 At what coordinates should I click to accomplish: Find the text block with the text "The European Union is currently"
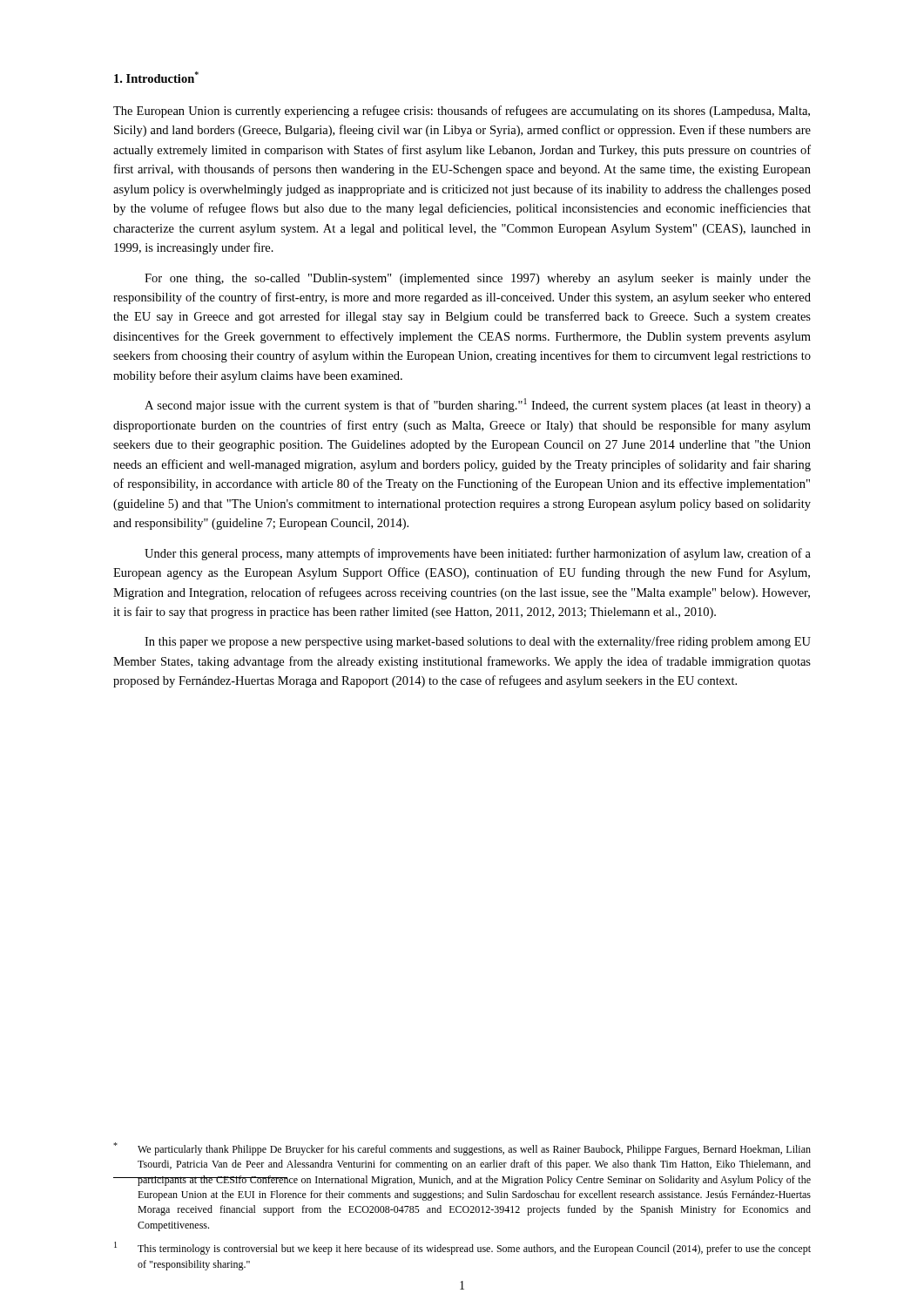coord(462,179)
